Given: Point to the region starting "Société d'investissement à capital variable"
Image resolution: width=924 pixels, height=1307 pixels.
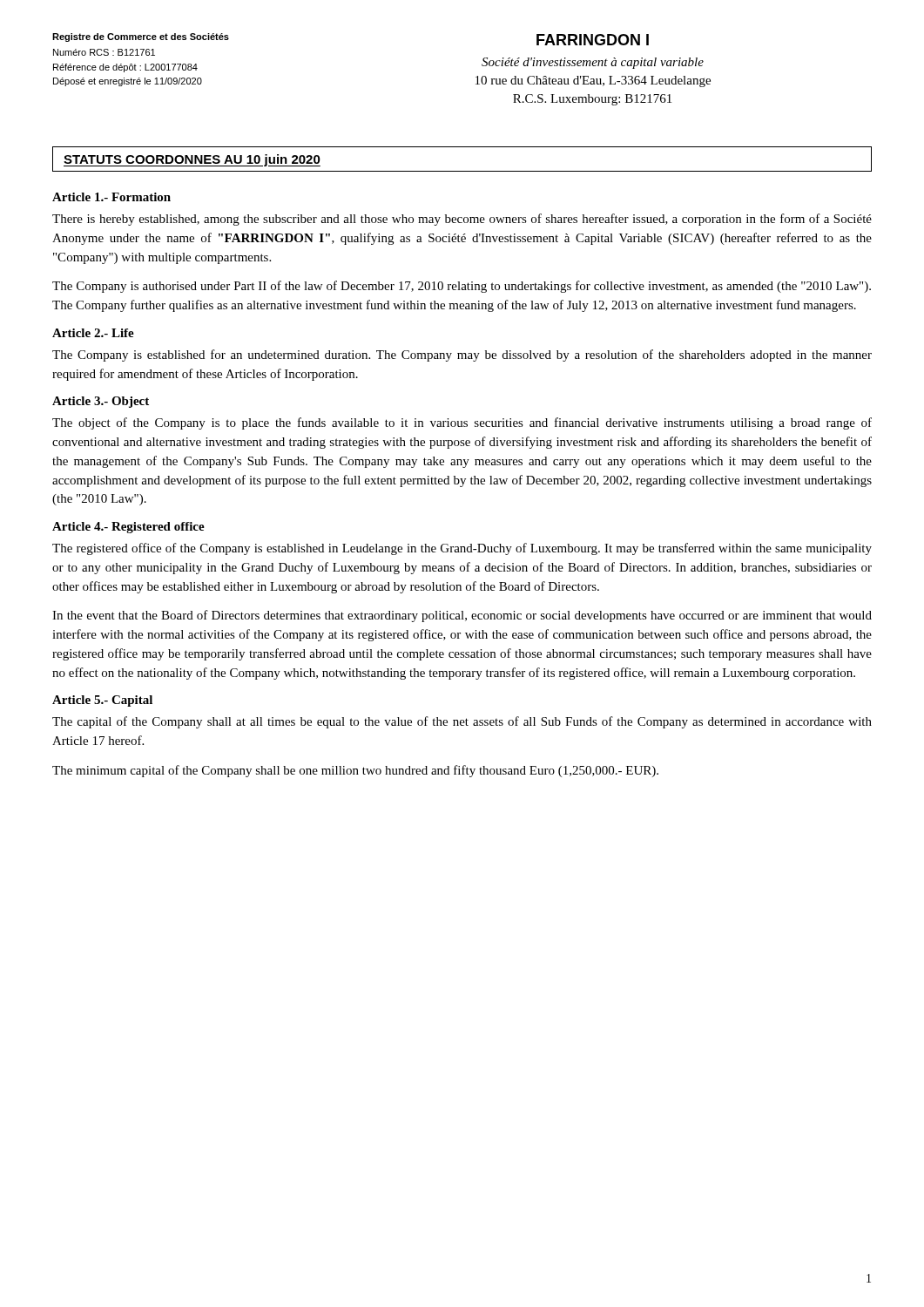Looking at the screenshot, I should point(593,62).
